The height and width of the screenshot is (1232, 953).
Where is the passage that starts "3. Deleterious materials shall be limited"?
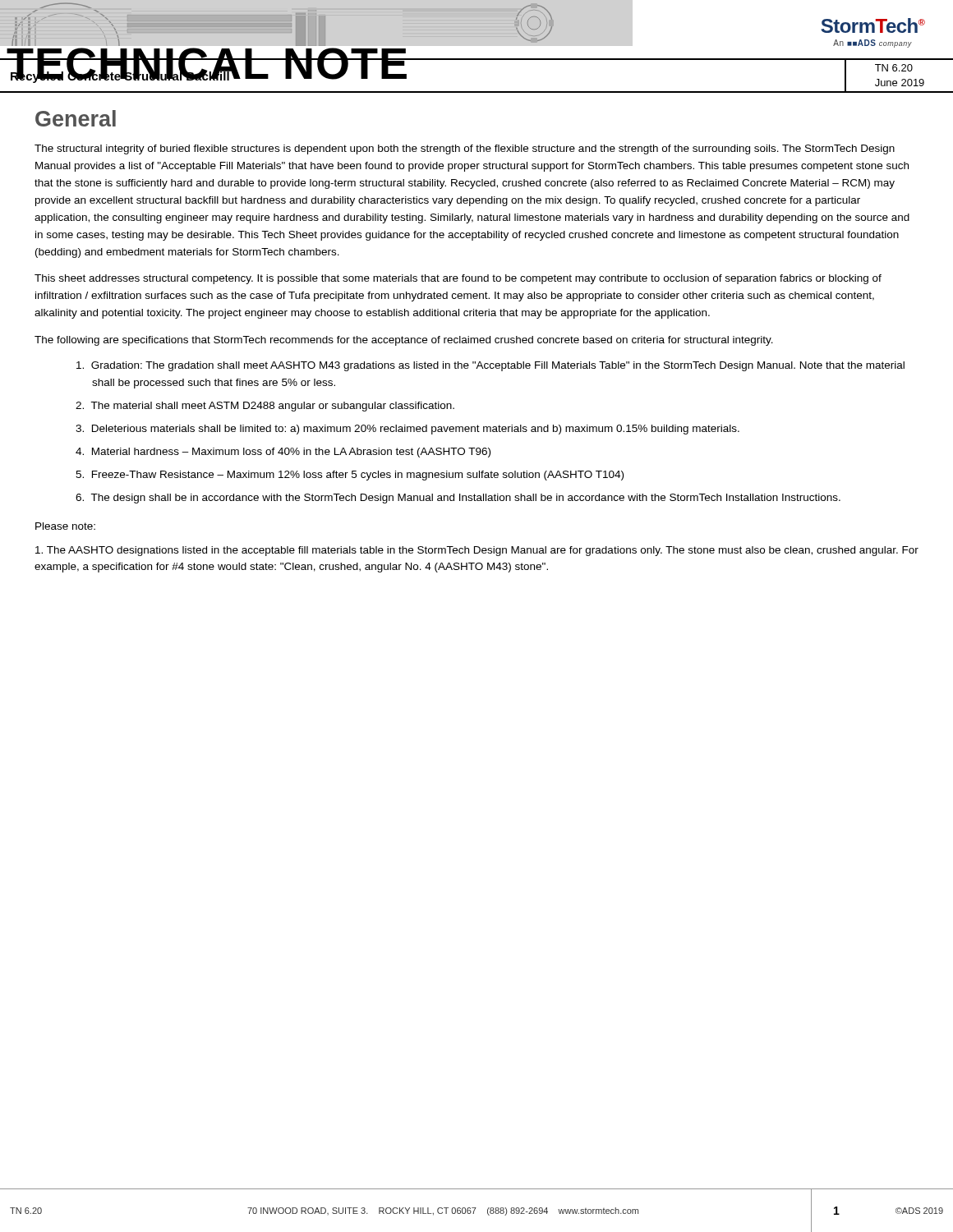coord(408,428)
